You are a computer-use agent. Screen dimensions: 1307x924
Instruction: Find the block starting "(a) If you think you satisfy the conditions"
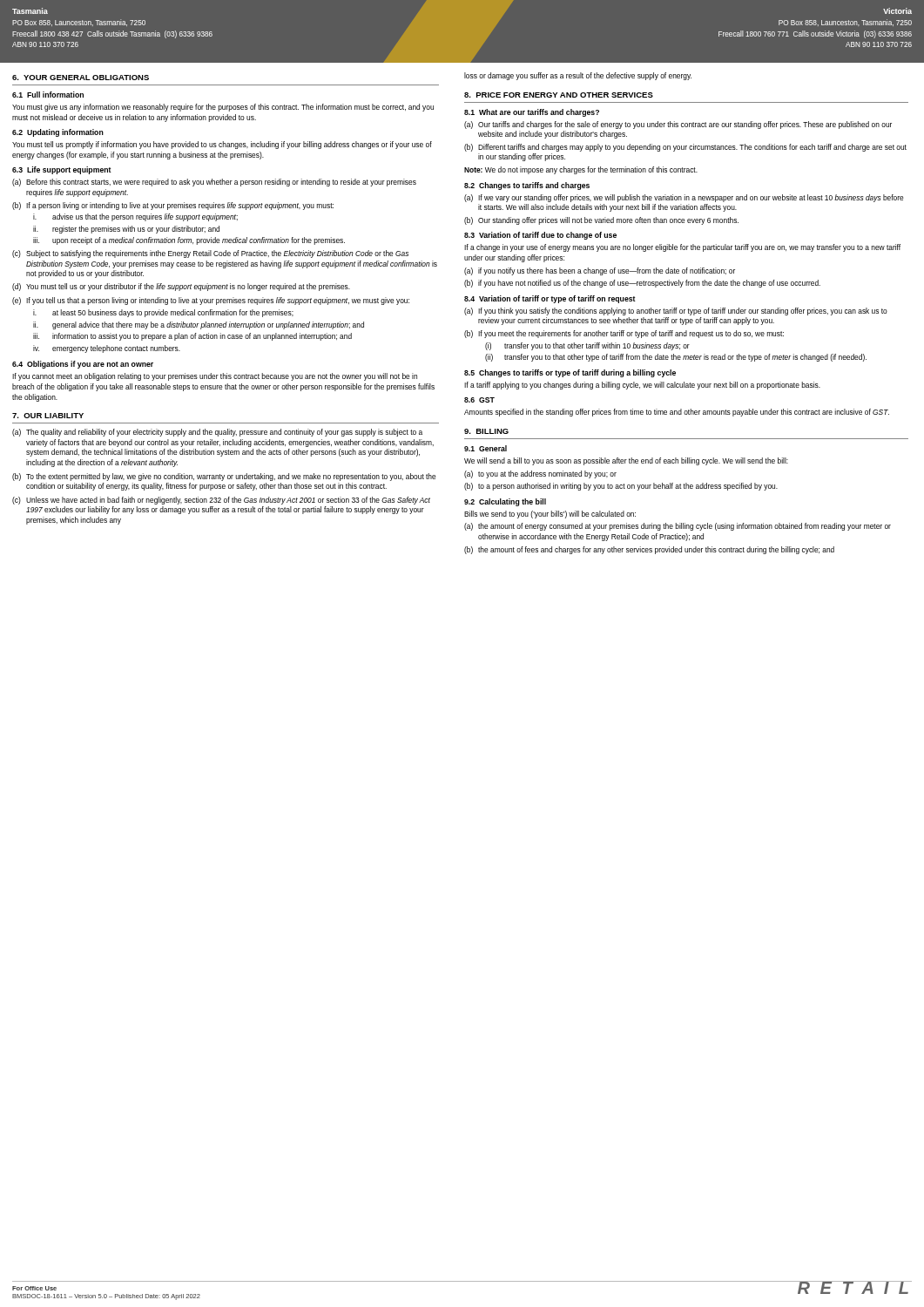point(686,317)
